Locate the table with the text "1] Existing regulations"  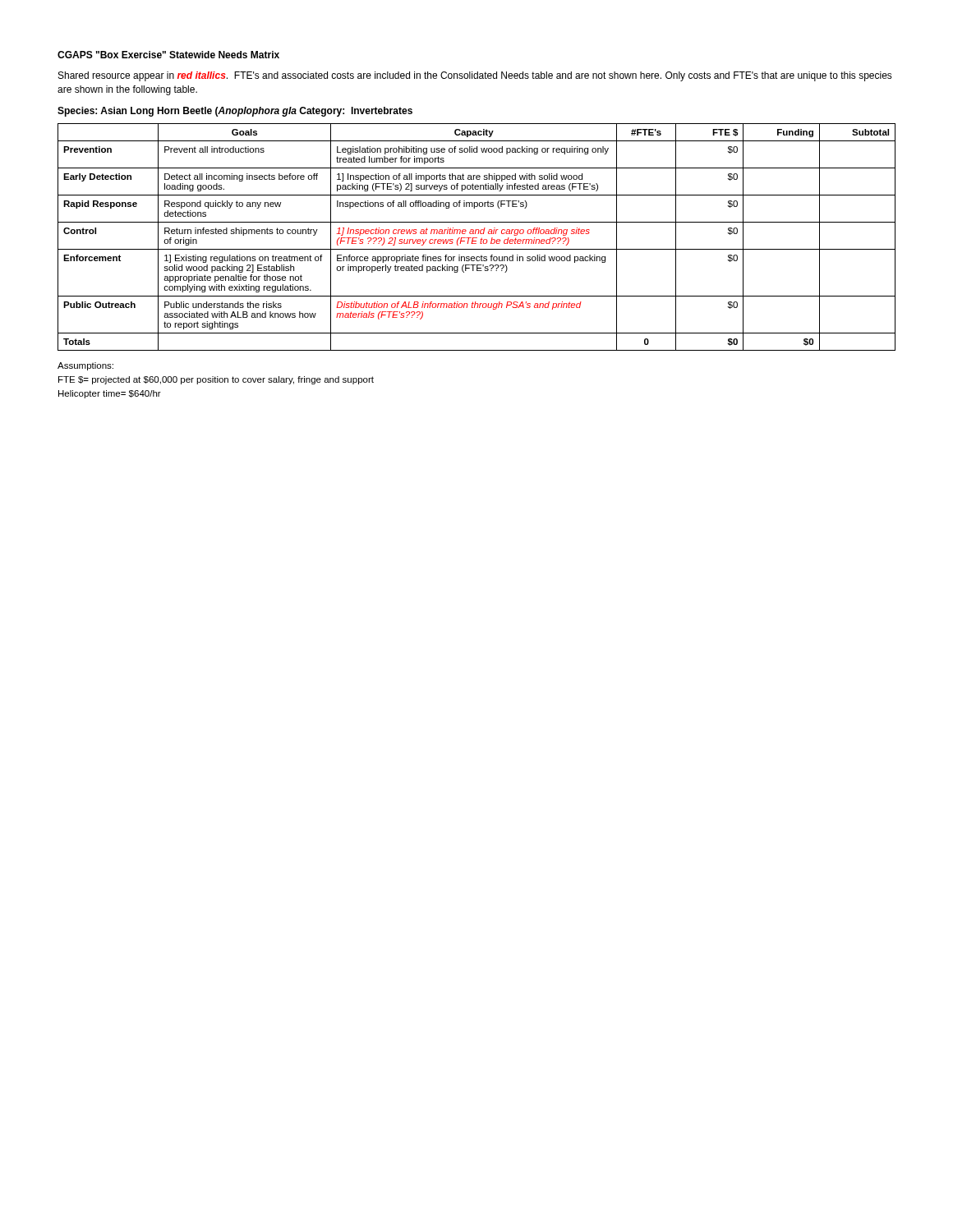coord(476,237)
